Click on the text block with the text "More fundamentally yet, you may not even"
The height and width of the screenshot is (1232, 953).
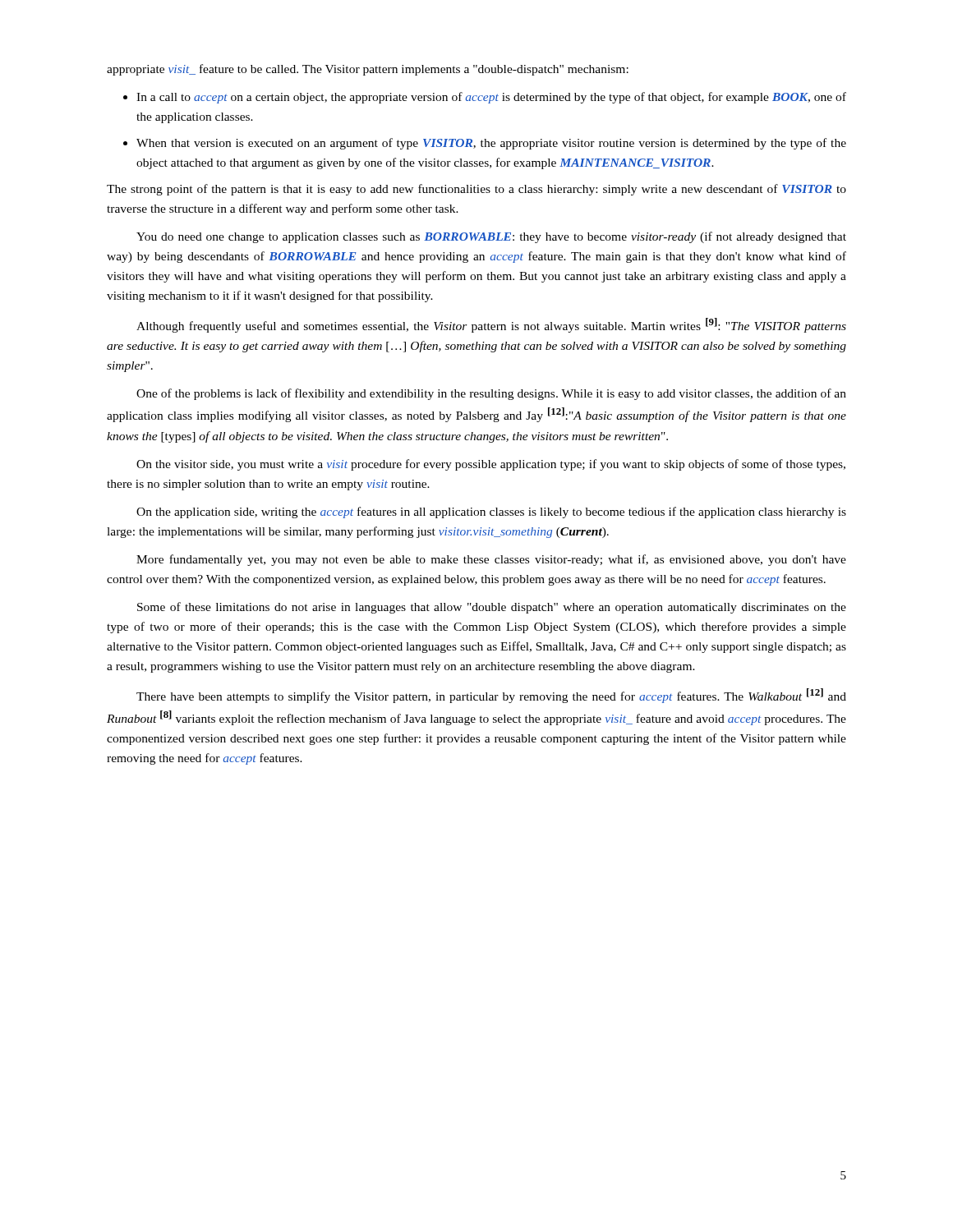pyautogui.click(x=476, y=569)
